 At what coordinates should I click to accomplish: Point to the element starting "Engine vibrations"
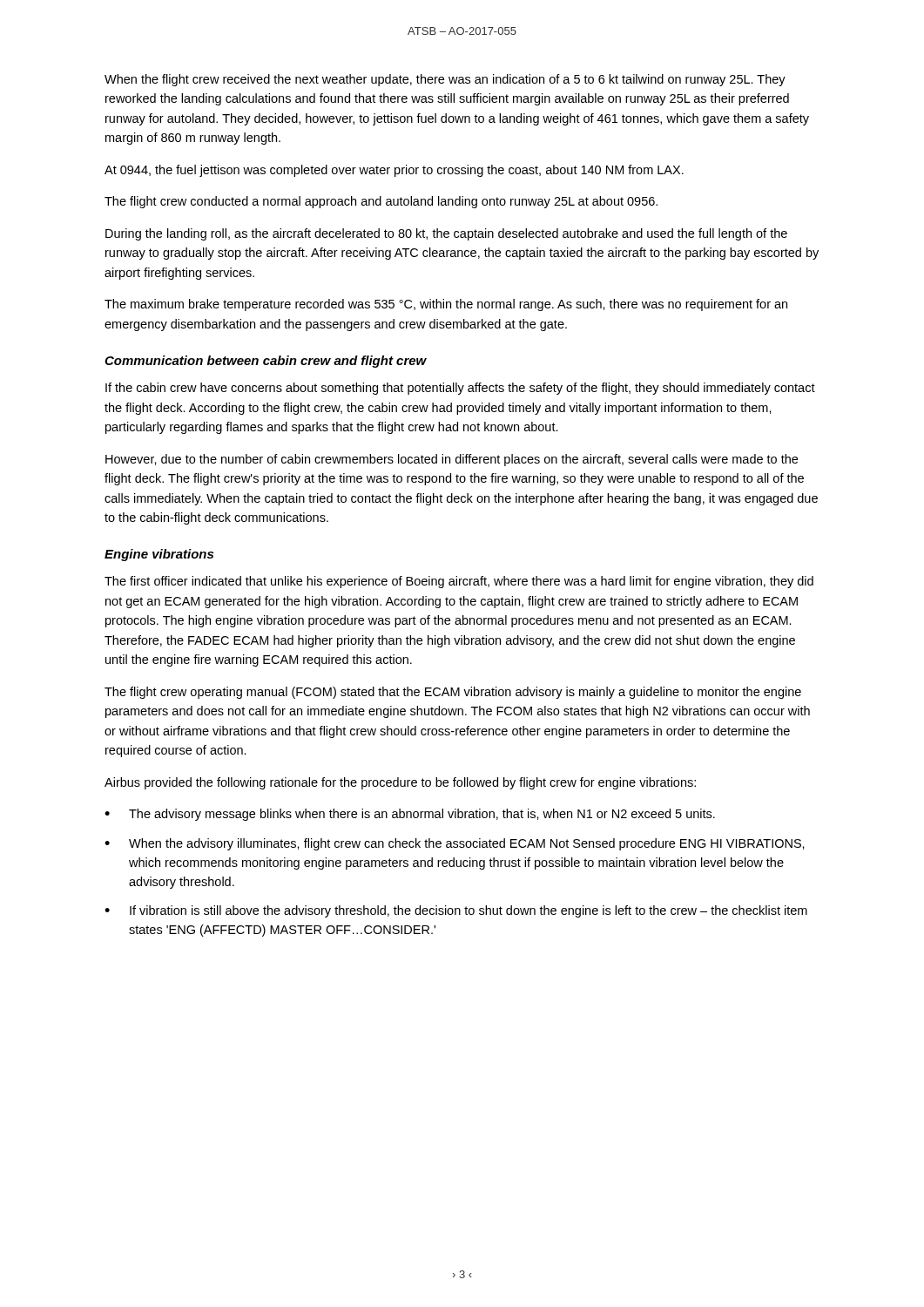pyautogui.click(x=159, y=554)
